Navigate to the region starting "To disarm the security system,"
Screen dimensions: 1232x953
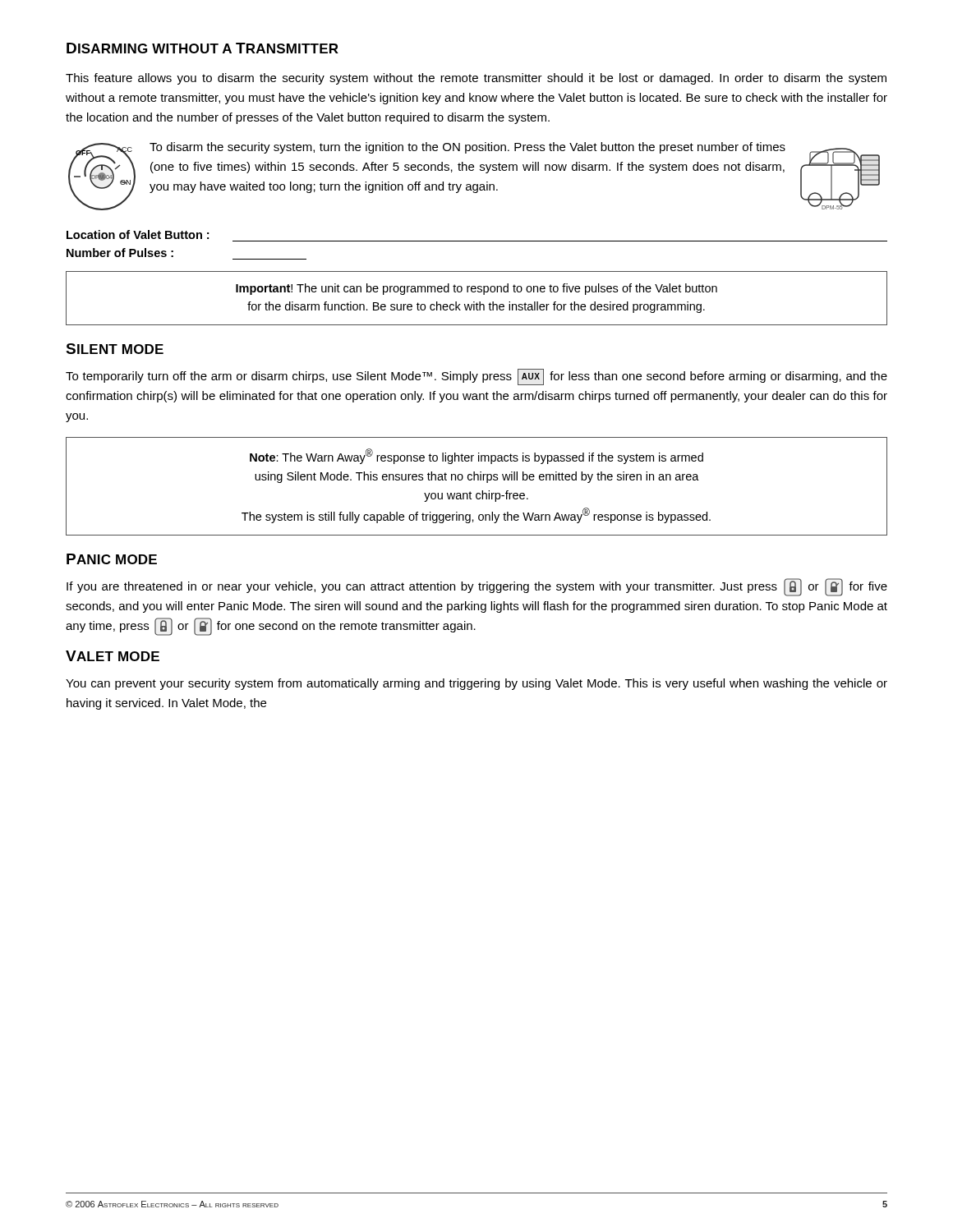(467, 166)
